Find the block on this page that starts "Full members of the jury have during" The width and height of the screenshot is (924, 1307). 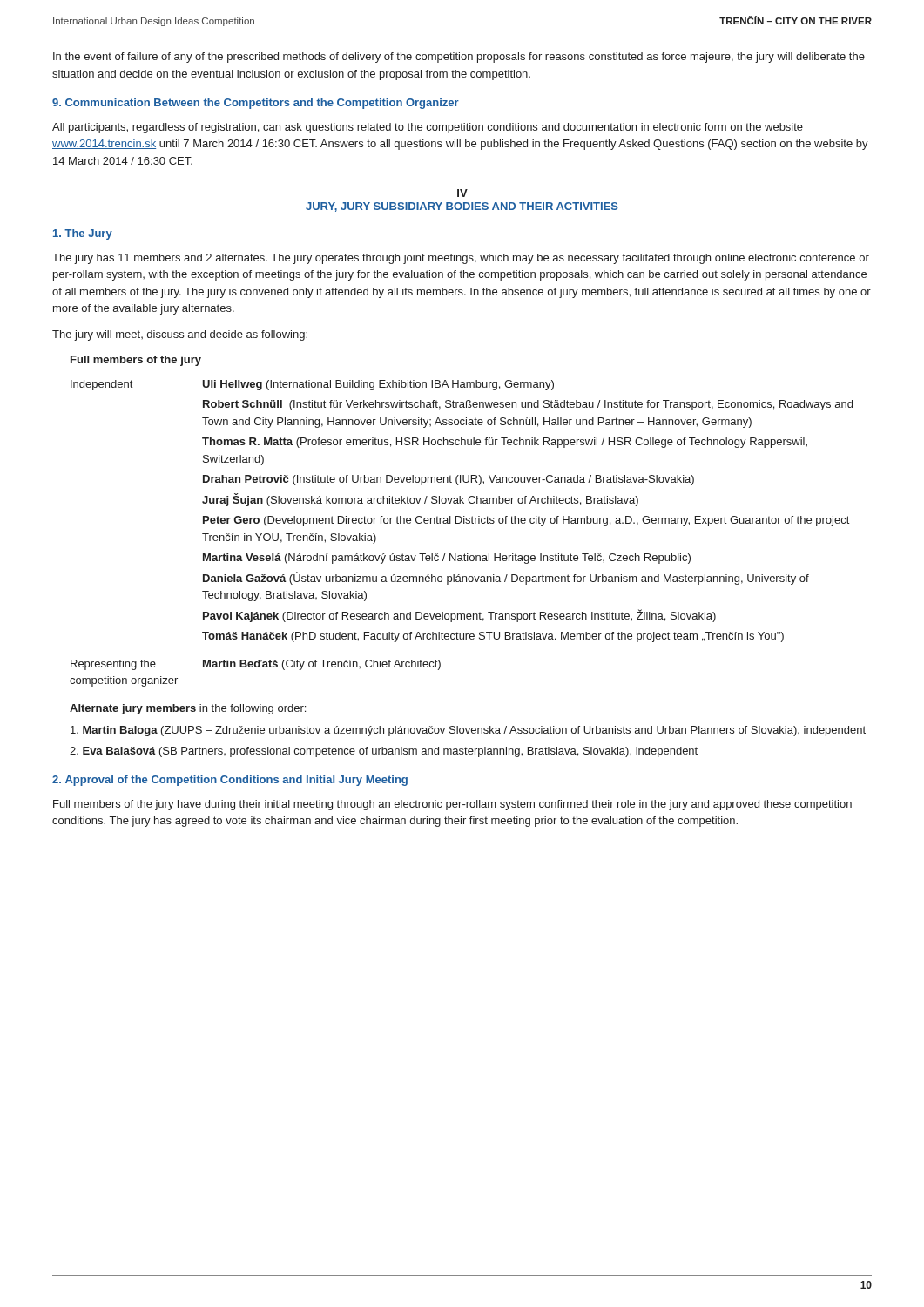[x=462, y=812]
